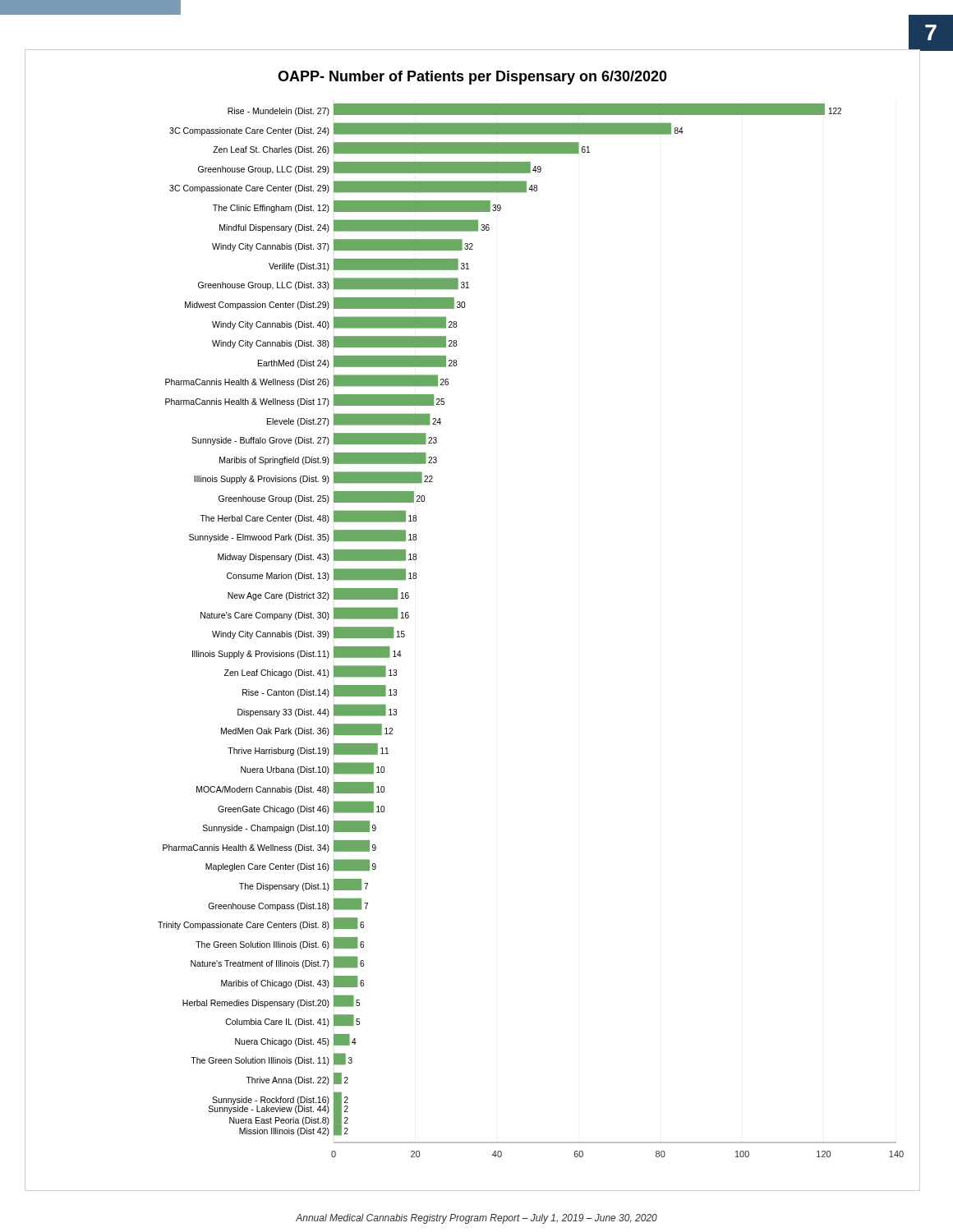Locate the caption that opens with "Annual Medical Cannabis Registry"
The height and width of the screenshot is (1232, 953).
click(476, 1218)
